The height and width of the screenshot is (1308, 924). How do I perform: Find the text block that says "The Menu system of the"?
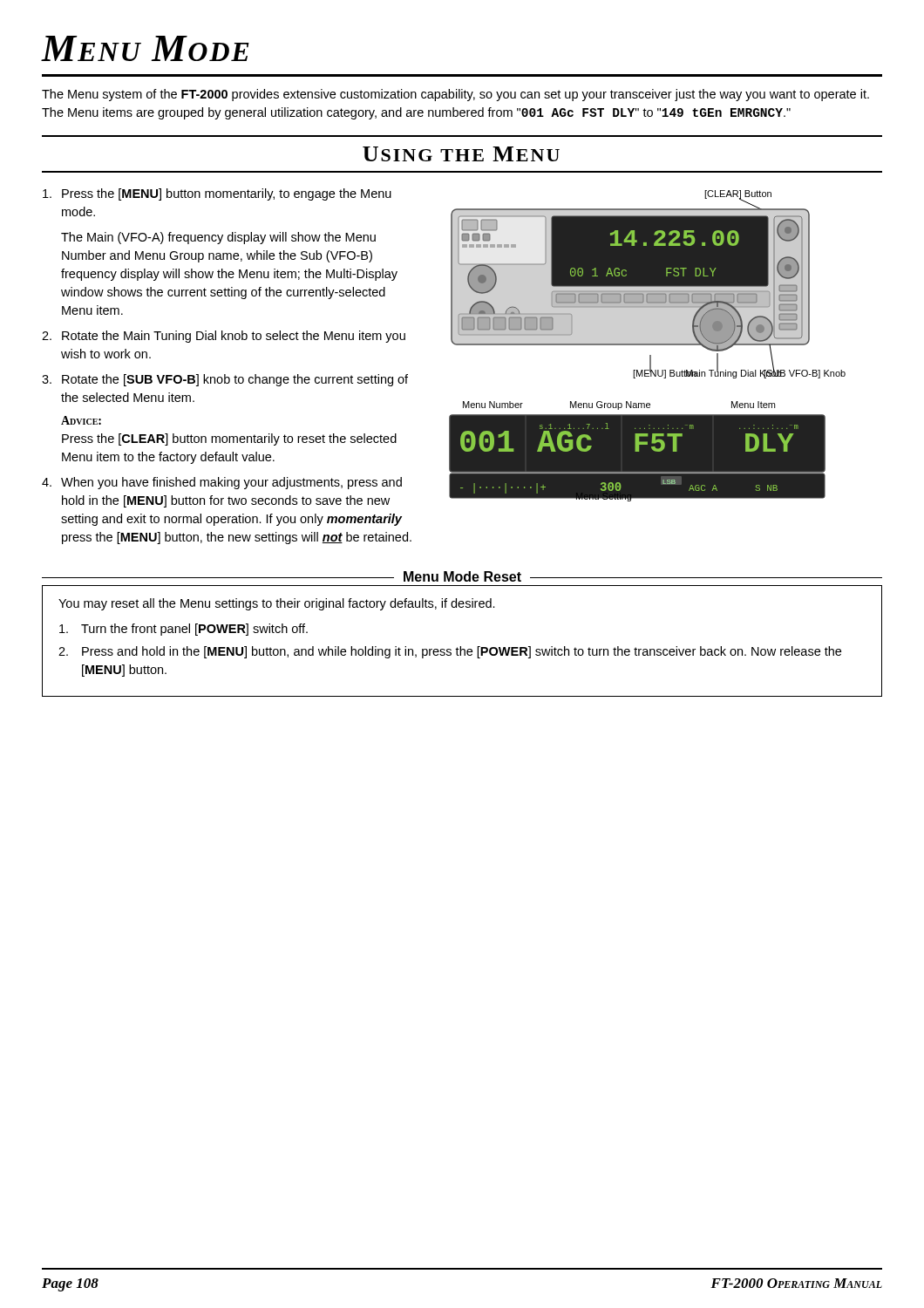click(456, 104)
